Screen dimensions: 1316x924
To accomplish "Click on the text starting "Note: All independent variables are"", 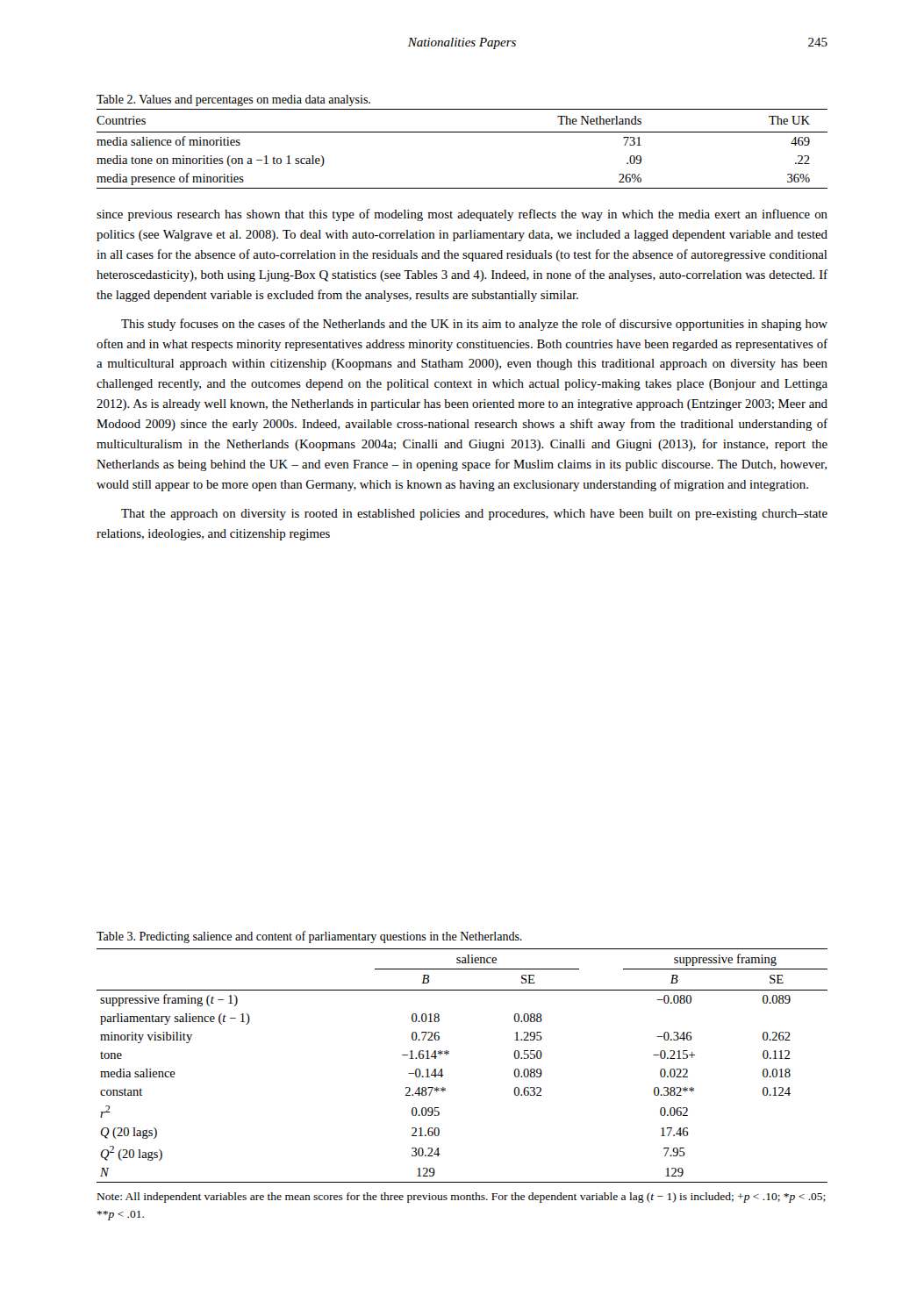I will point(461,1205).
